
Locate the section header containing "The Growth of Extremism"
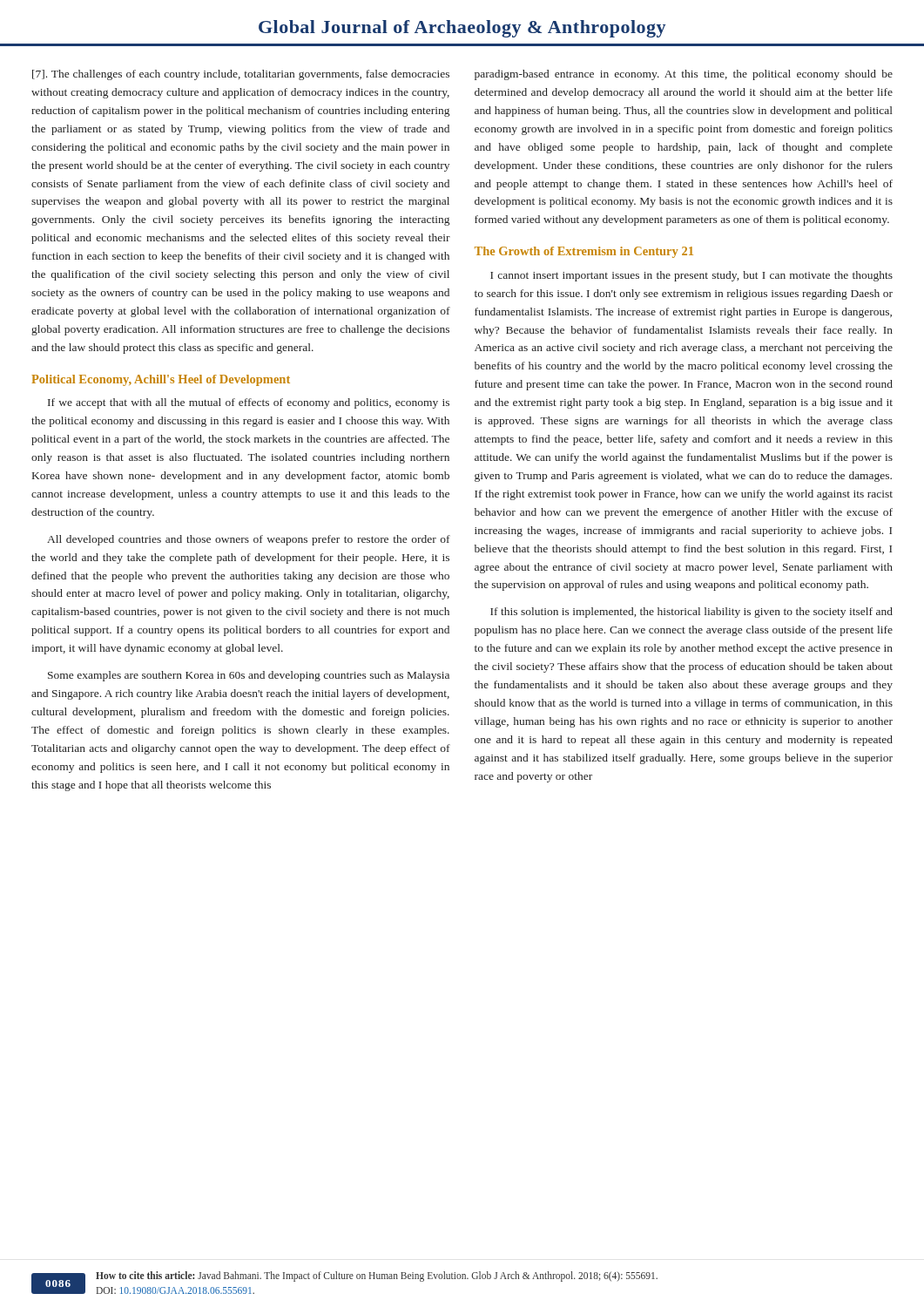tap(584, 251)
